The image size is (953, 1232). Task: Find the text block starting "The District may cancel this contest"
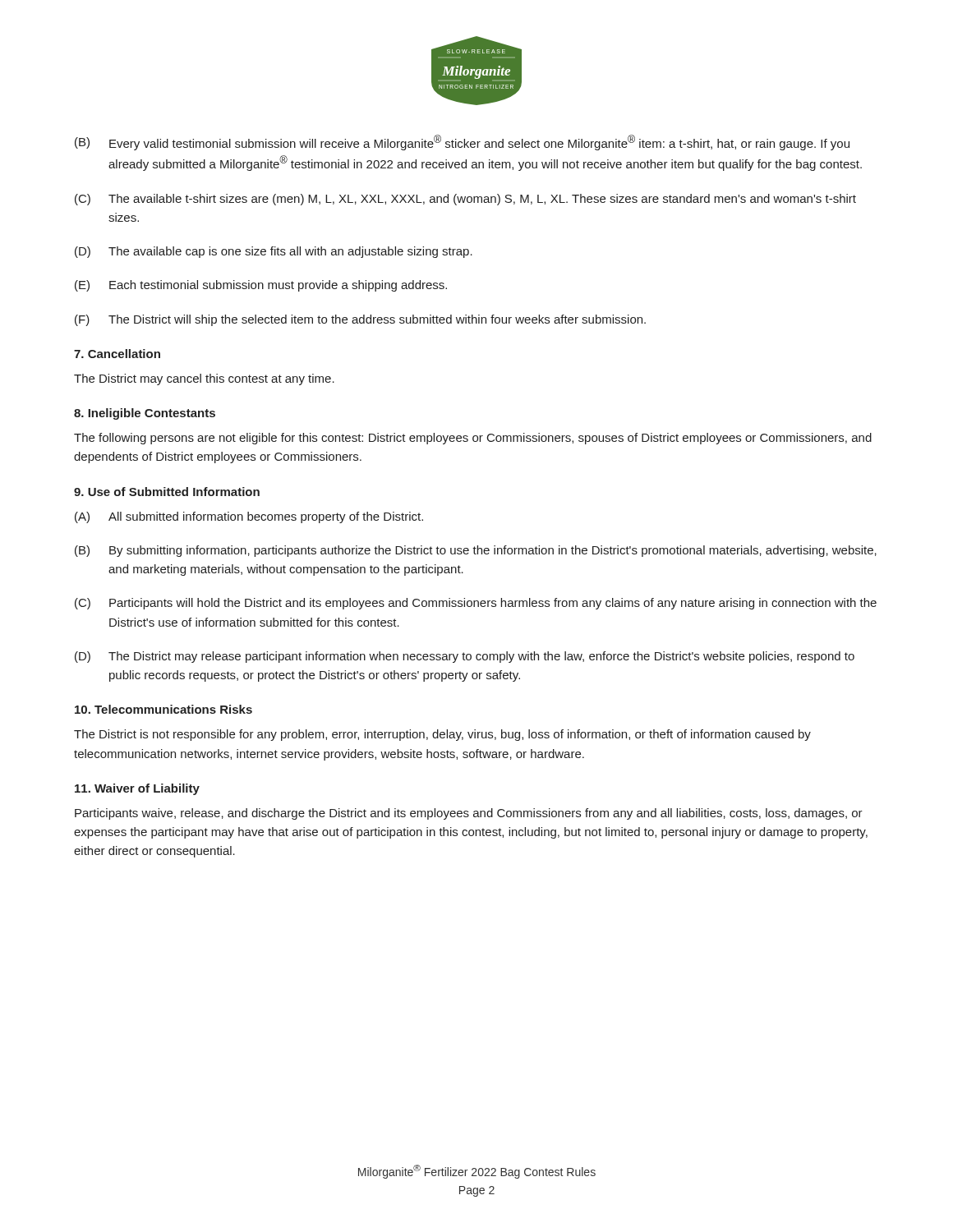point(204,378)
